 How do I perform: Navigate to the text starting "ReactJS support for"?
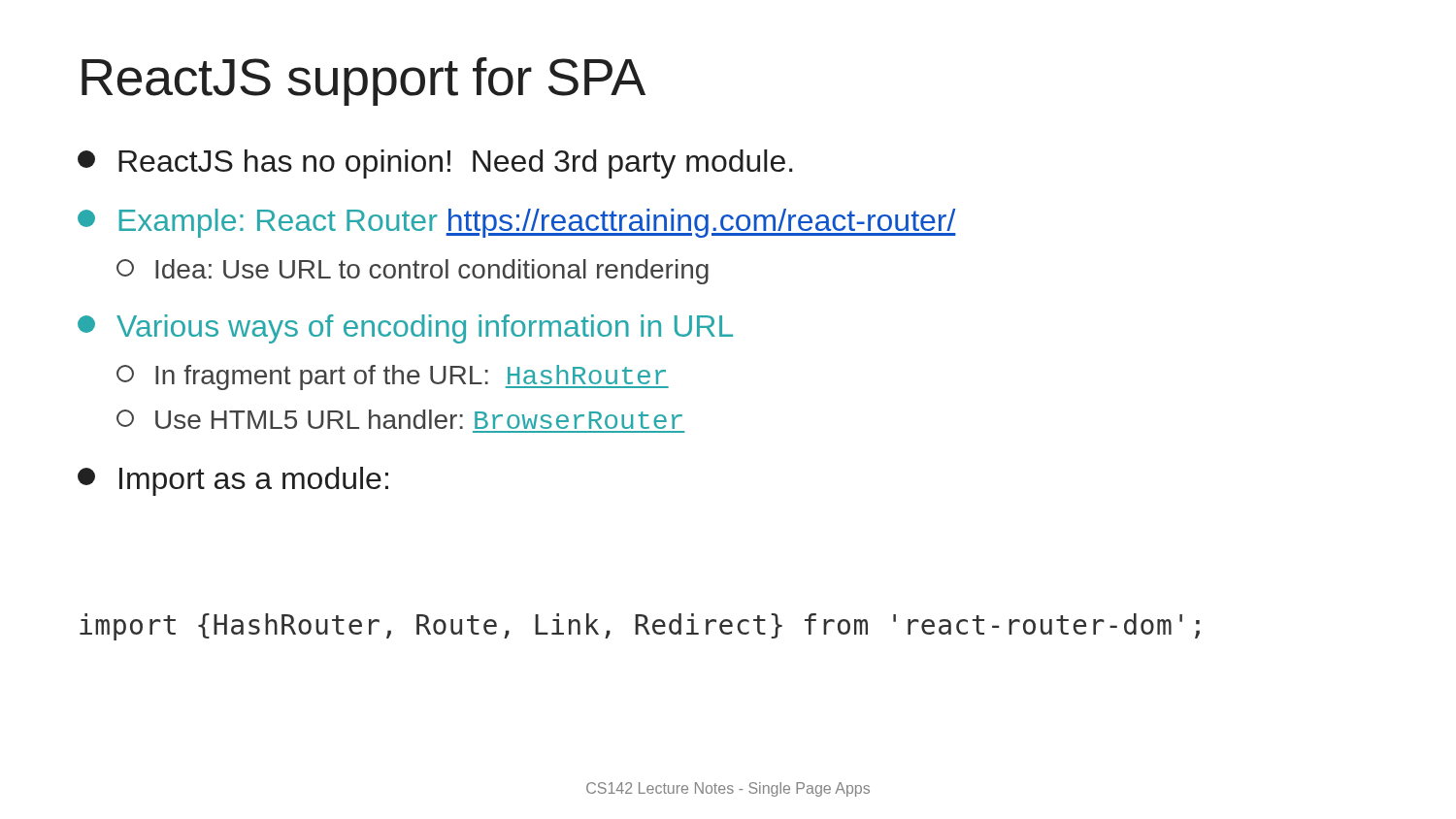[x=361, y=77]
